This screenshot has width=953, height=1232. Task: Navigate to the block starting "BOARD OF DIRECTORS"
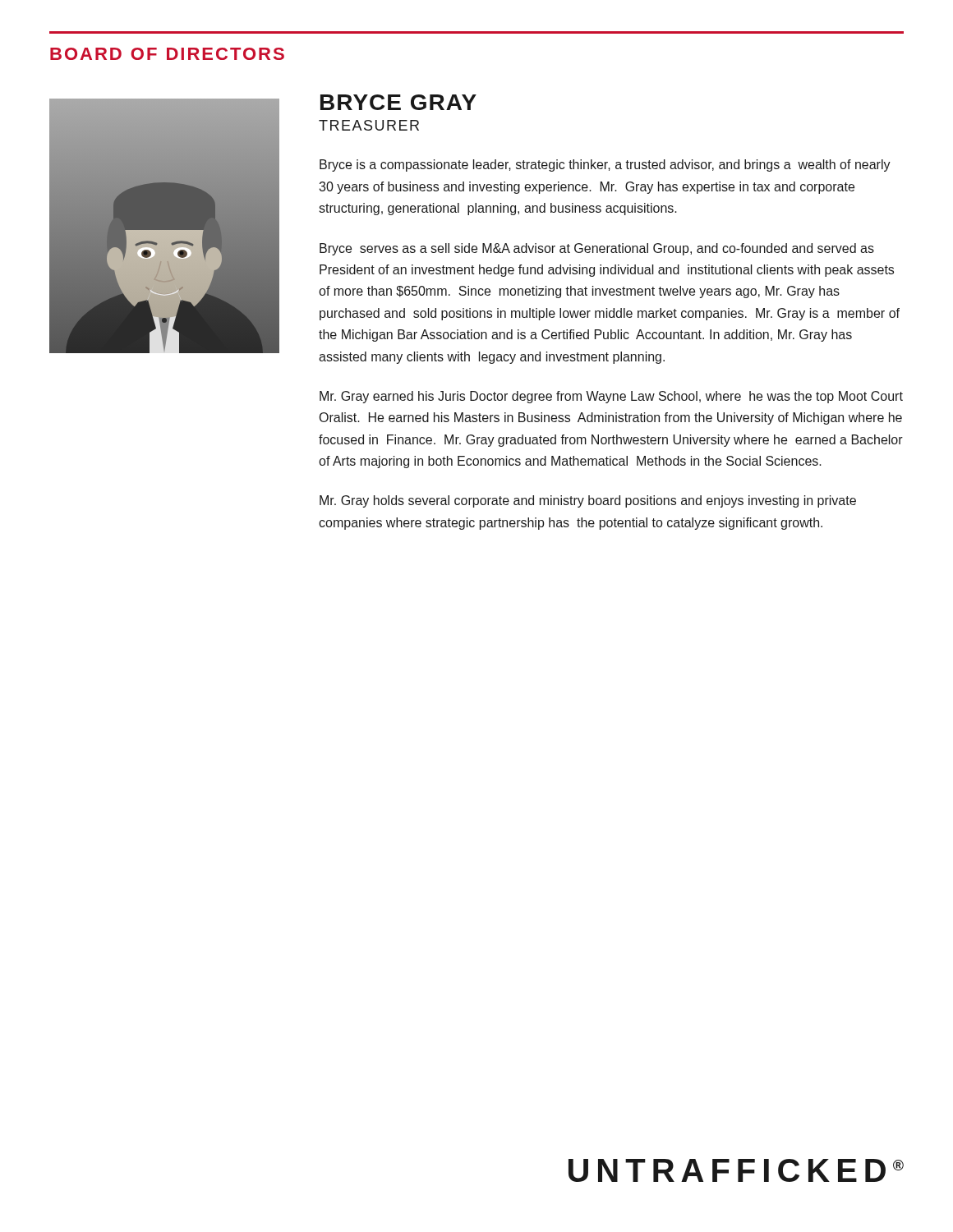167,54
